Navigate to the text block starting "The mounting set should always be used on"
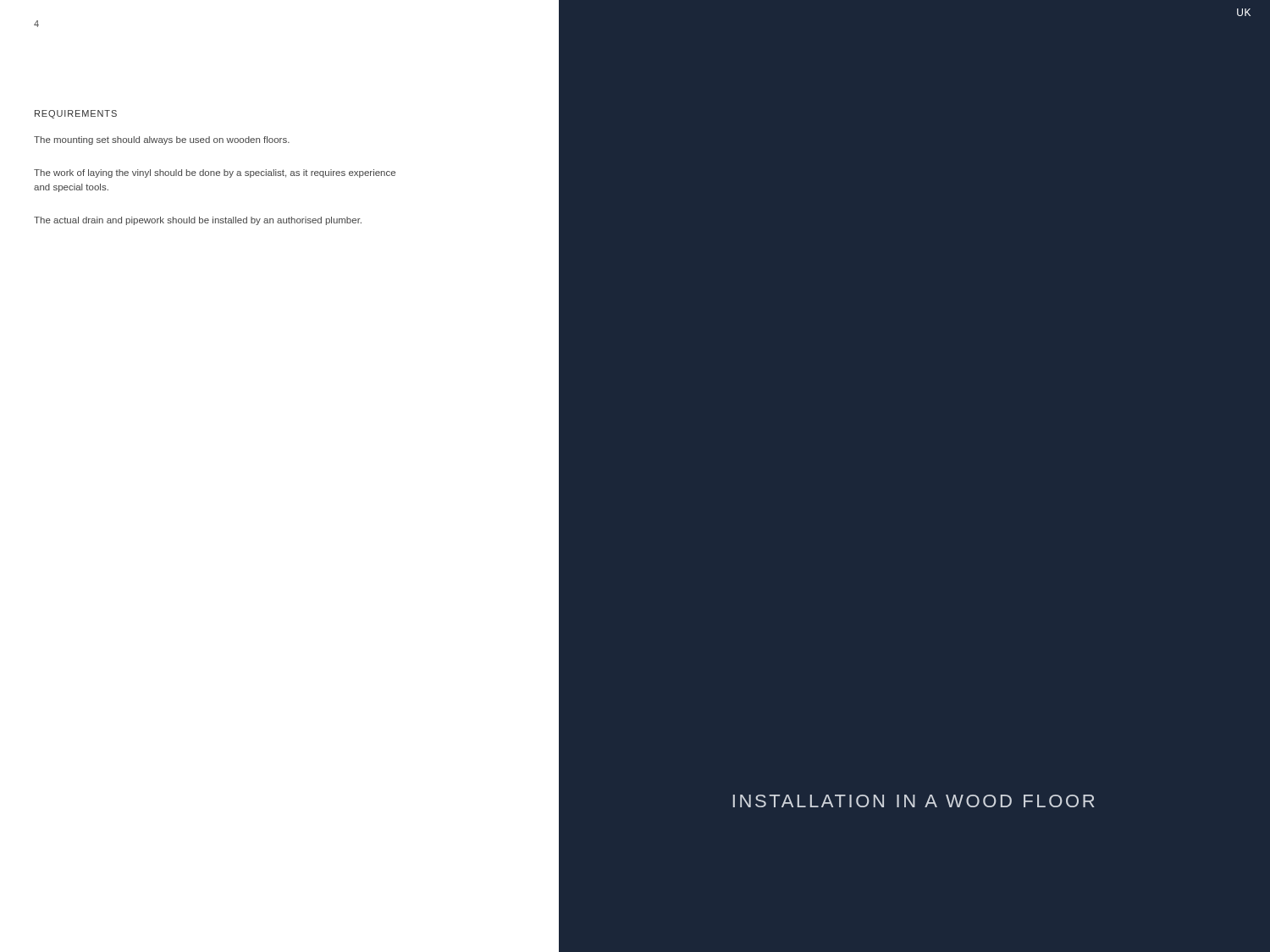 tap(162, 140)
